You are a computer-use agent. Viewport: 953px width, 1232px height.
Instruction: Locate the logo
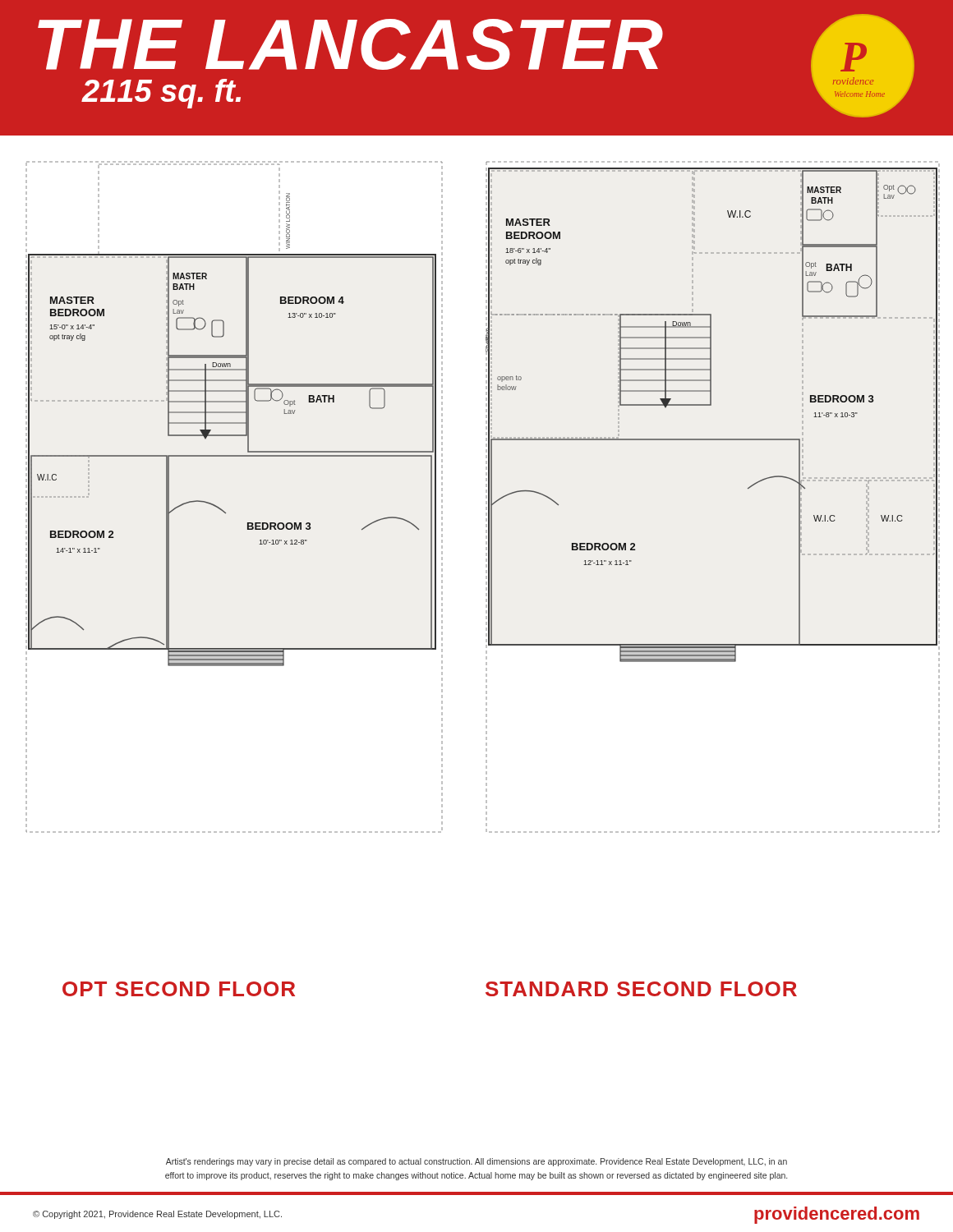[863, 66]
